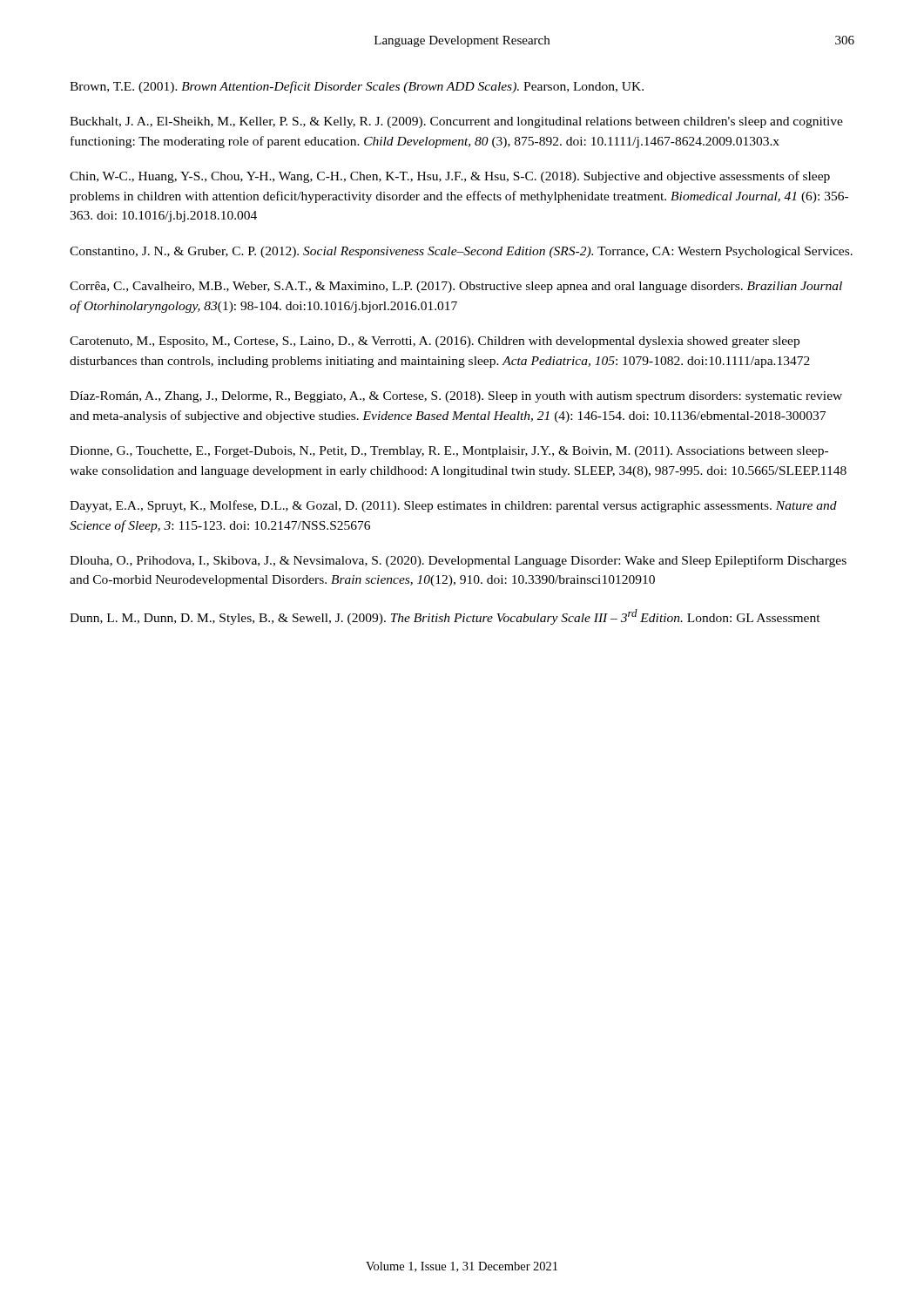
Task: Navigate to the region starting "Buckhalt, J. A., El-Sheikh, M., Keller, P. S.,"
Action: click(x=456, y=131)
